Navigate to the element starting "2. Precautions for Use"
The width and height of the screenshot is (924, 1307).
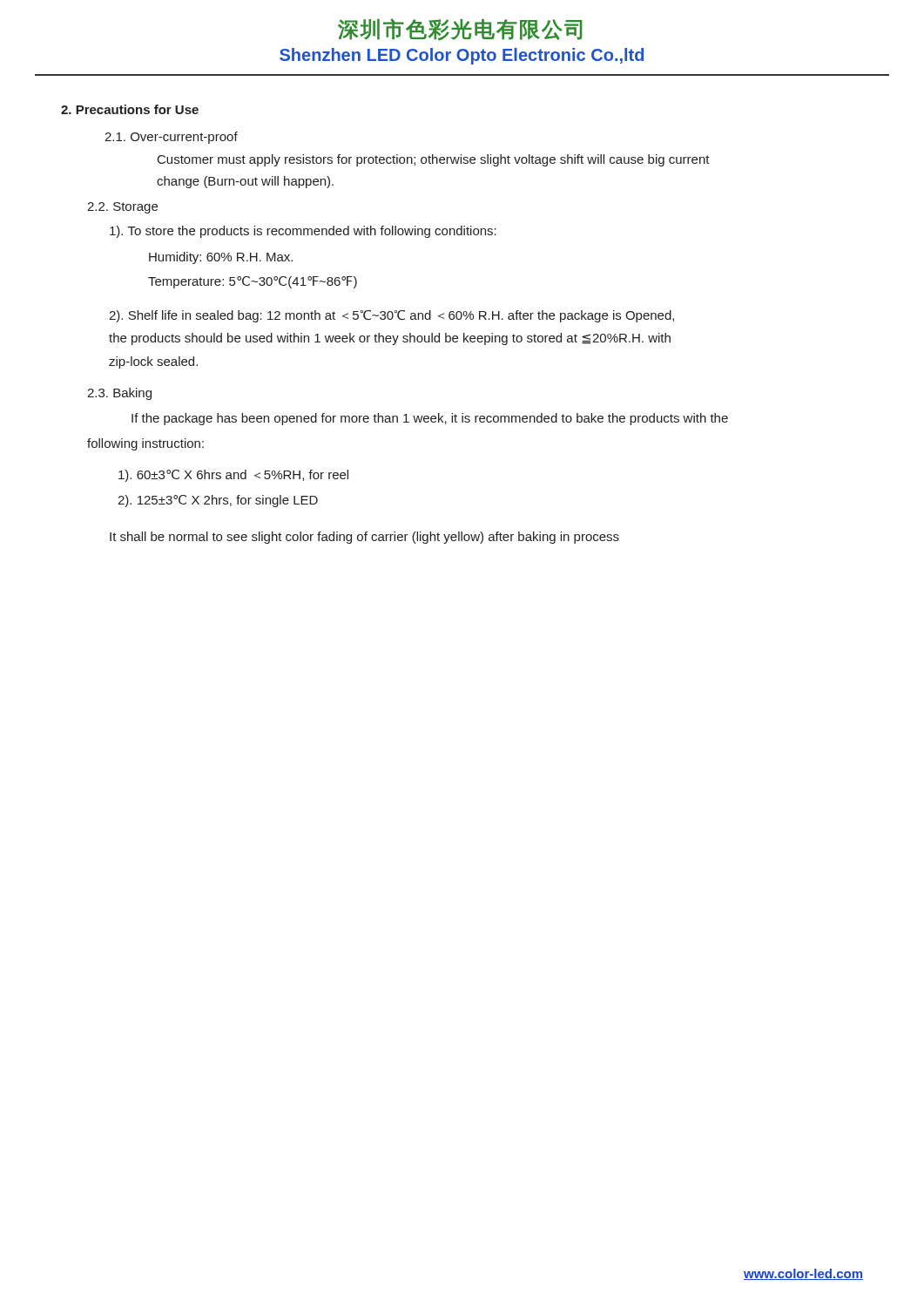(x=130, y=109)
